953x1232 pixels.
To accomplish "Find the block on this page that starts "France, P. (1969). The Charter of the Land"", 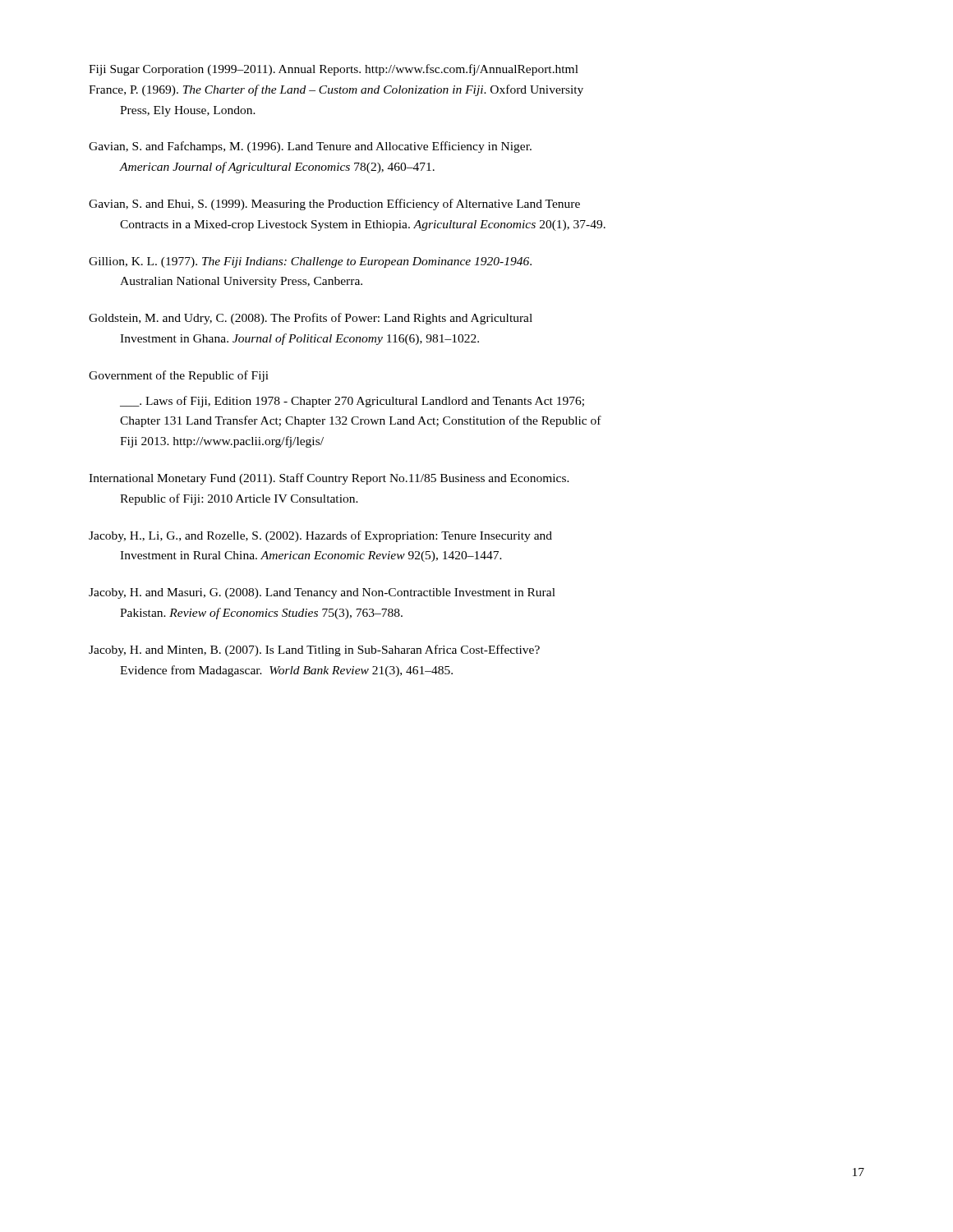I will point(476,100).
